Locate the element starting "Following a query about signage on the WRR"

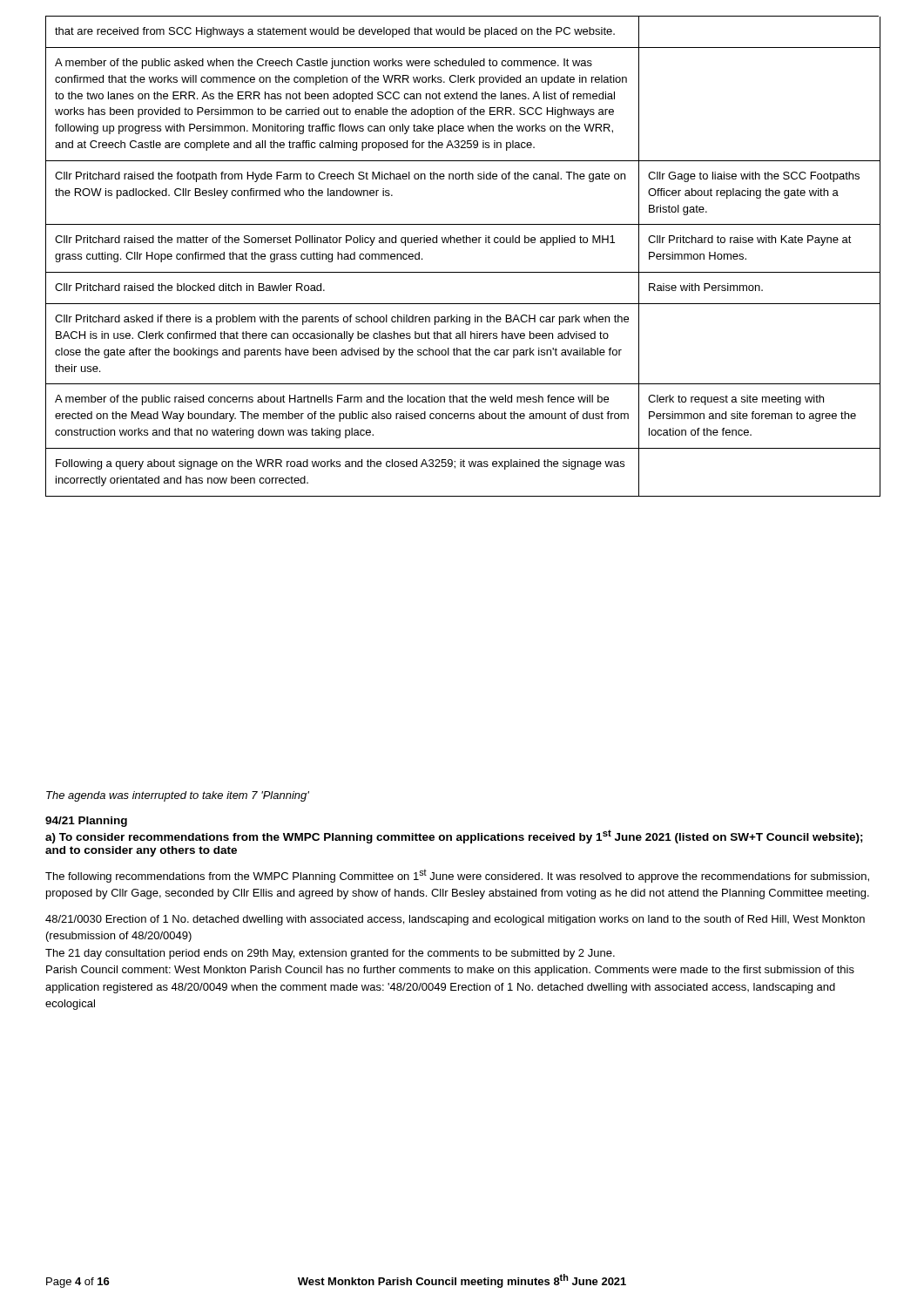pos(340,471)
